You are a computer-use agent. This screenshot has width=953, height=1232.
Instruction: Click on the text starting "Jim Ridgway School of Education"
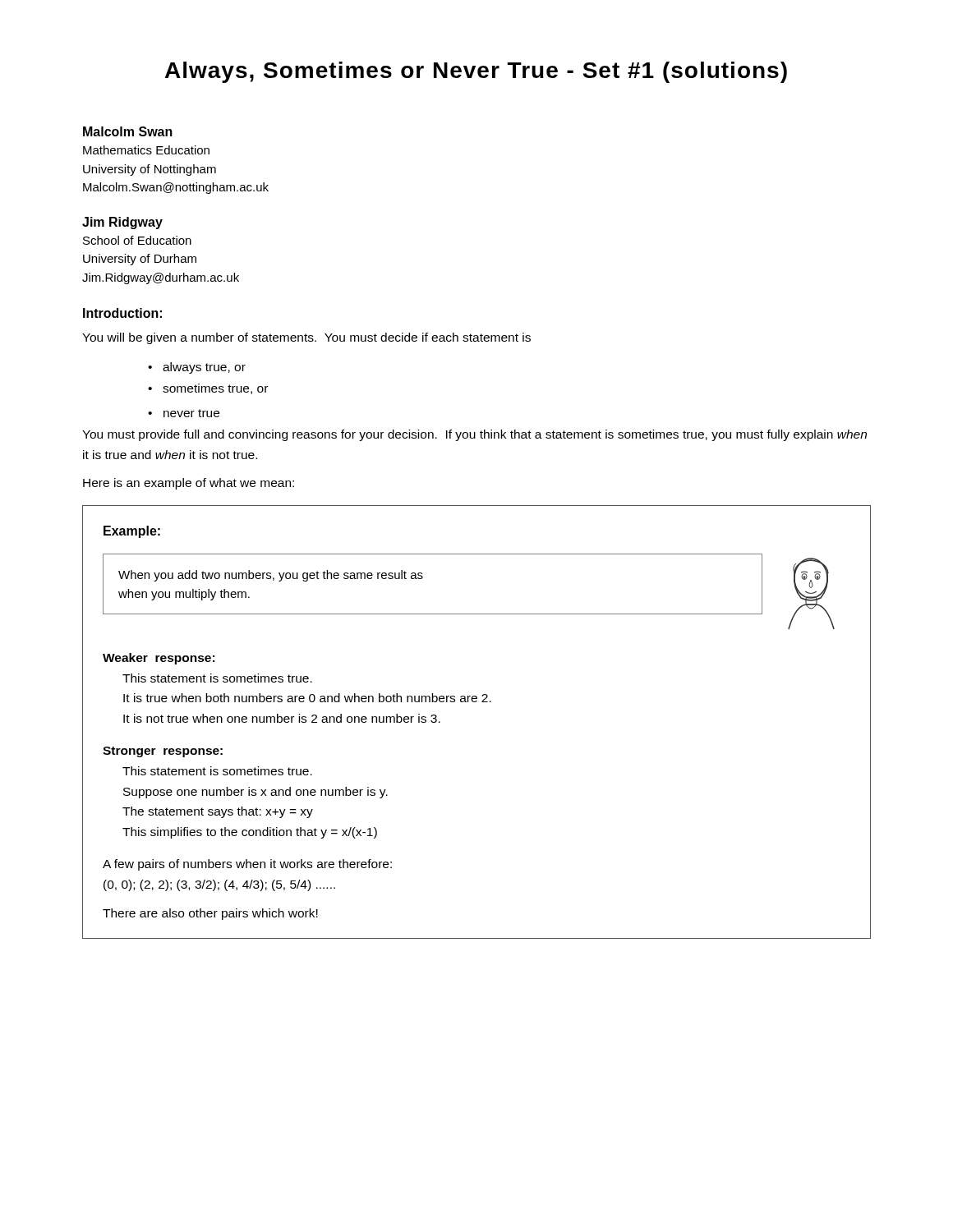(122, 223)
